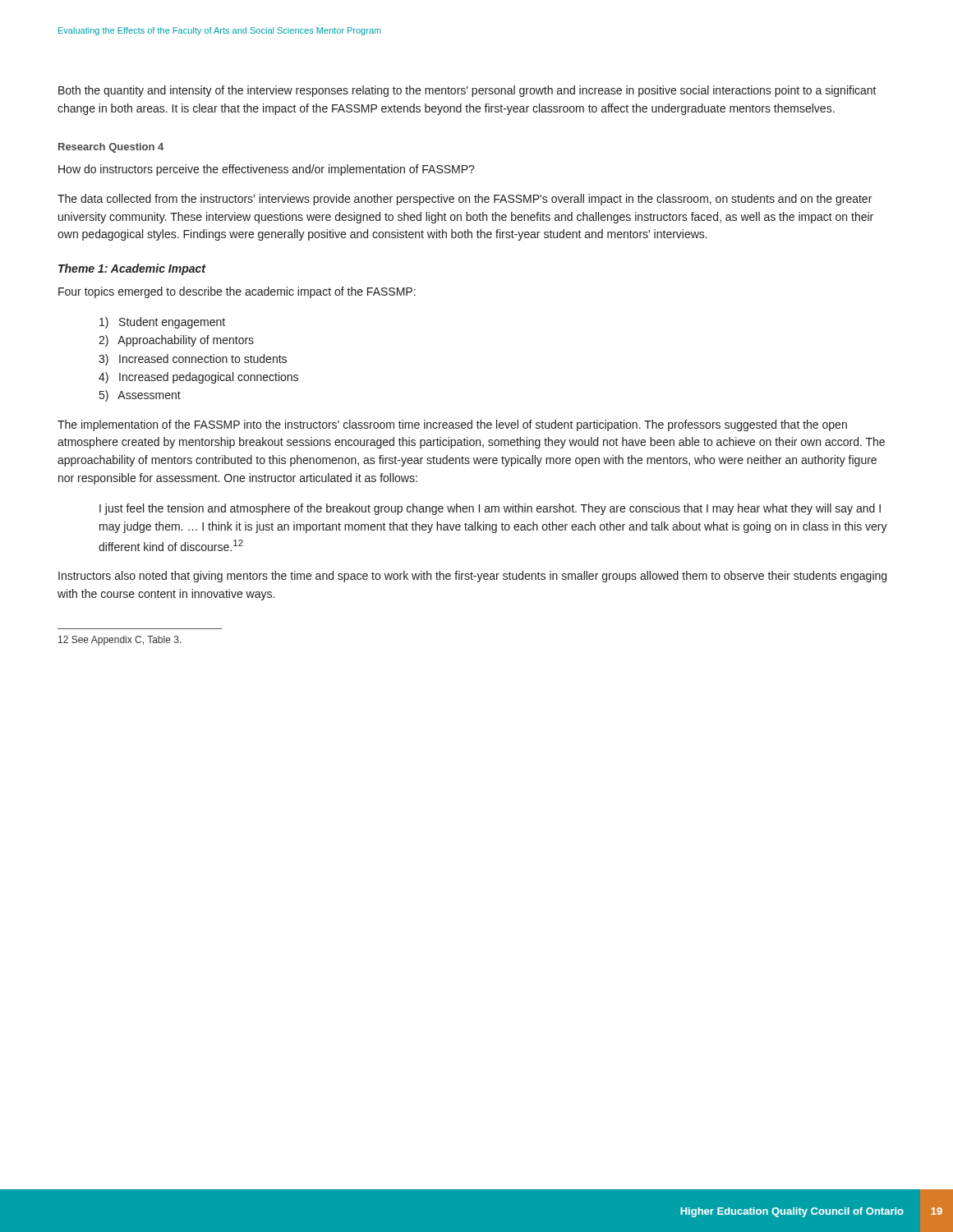Click the passage that begins "Both the quantity and"
953x1232 pixels.
click(x=467, y=99)
